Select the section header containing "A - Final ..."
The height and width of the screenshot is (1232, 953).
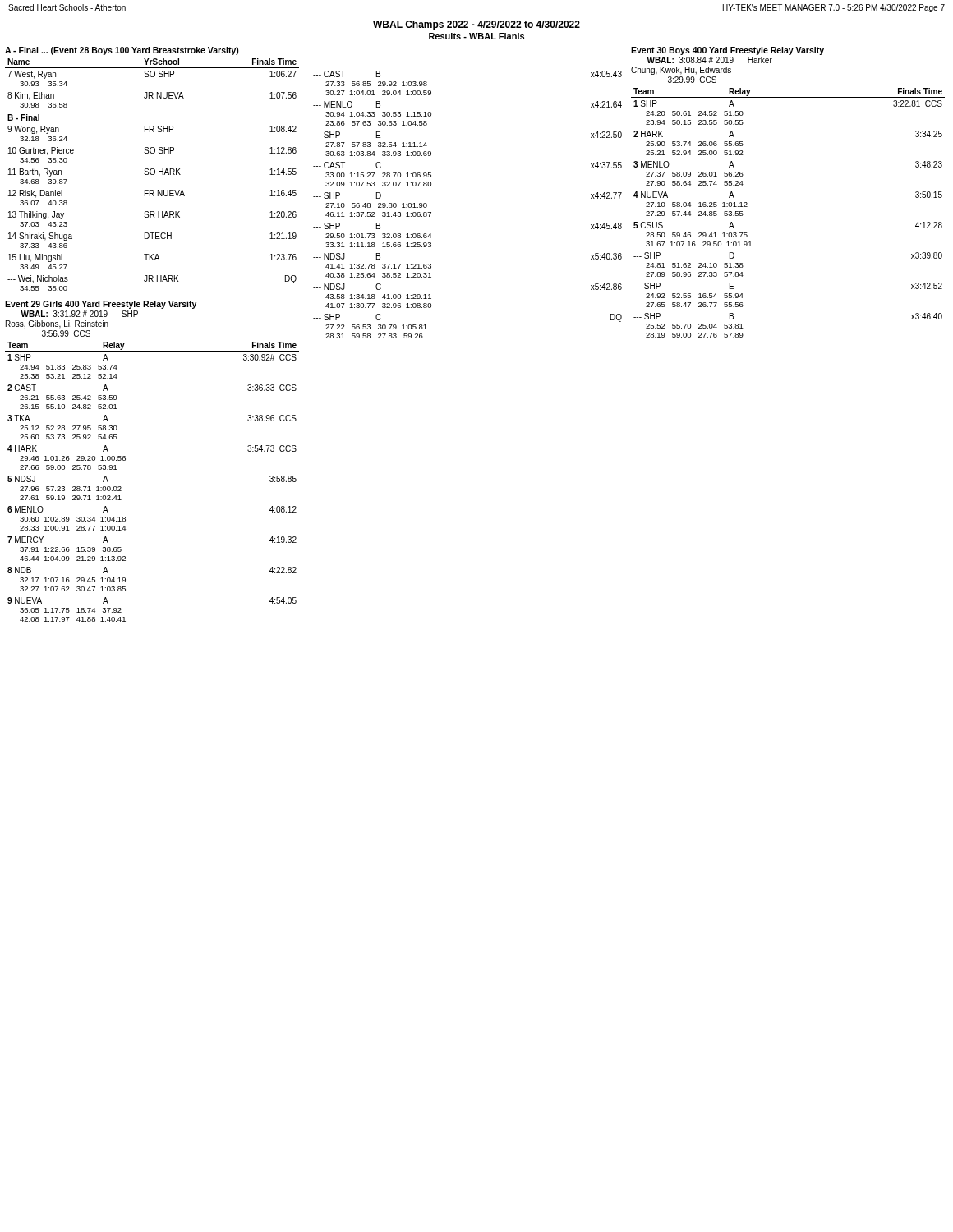pyautogui.click(x=122, y=50)
